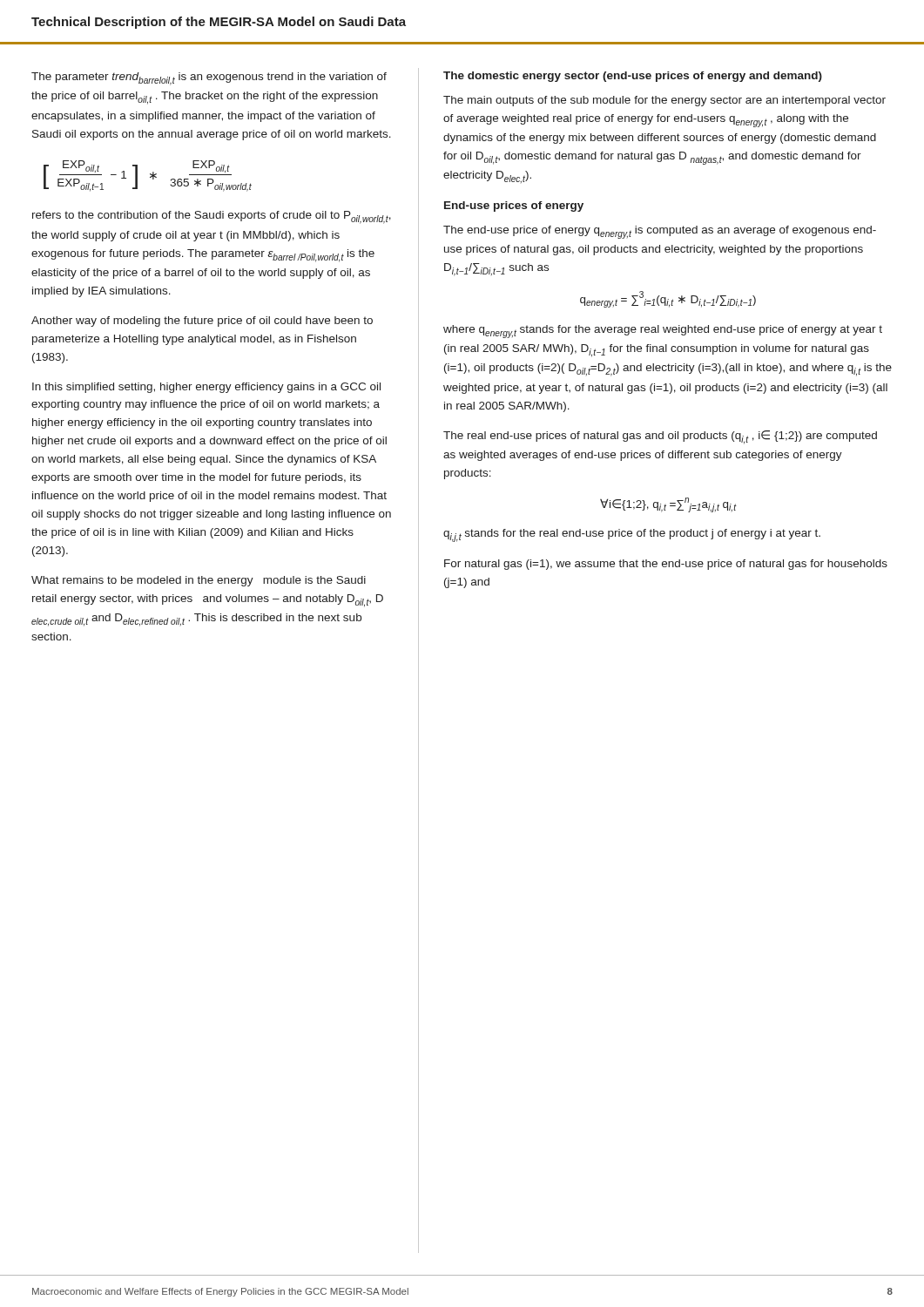The height and width of the screenshot is (1307, 924).
Task: Find the text block that reads "The end-use price of energy"
Action: [x=668, y=250]
